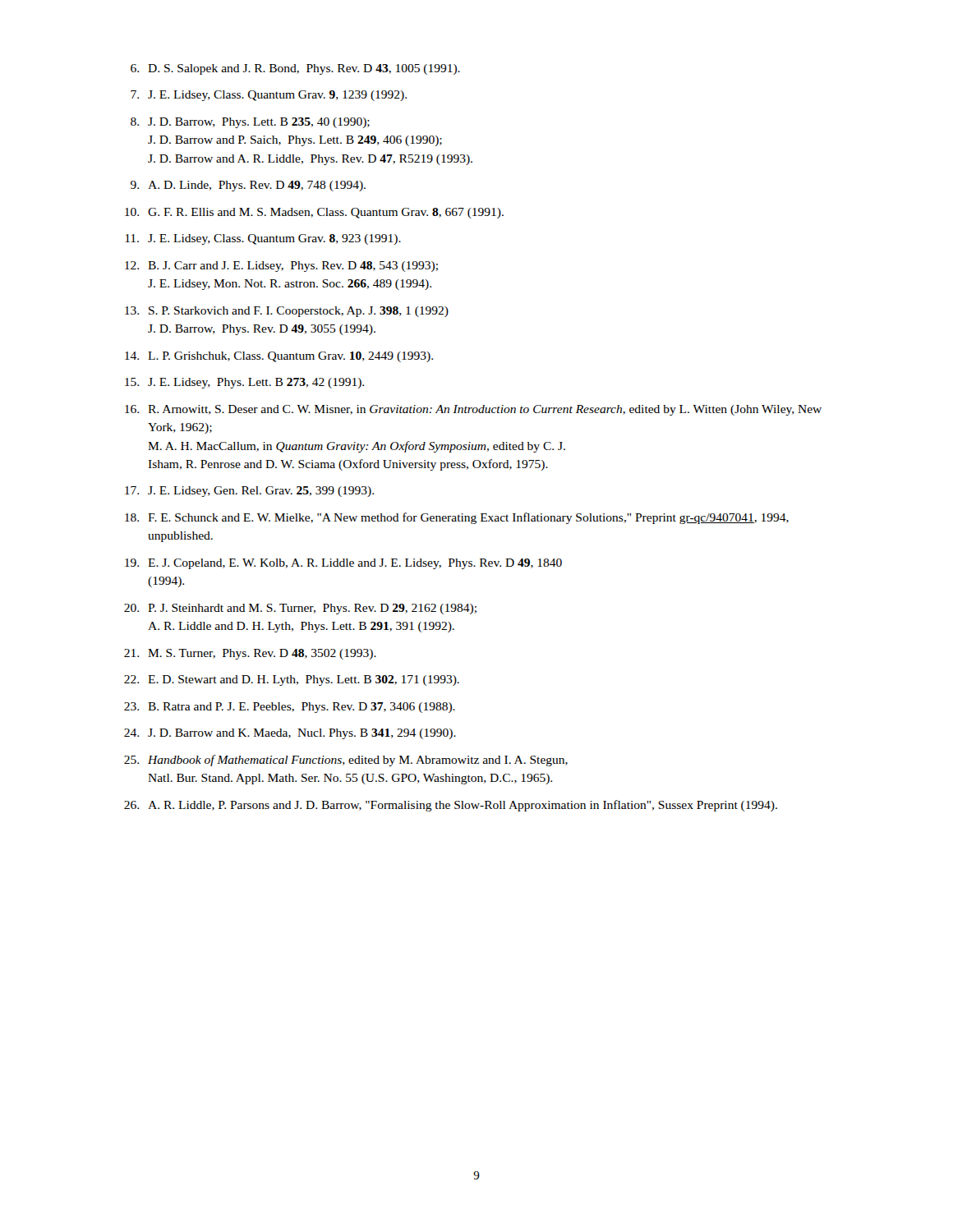Select the region starting "21. M. S."
This screenshot has width=953, height=1232.
click(x=250, y=654)
